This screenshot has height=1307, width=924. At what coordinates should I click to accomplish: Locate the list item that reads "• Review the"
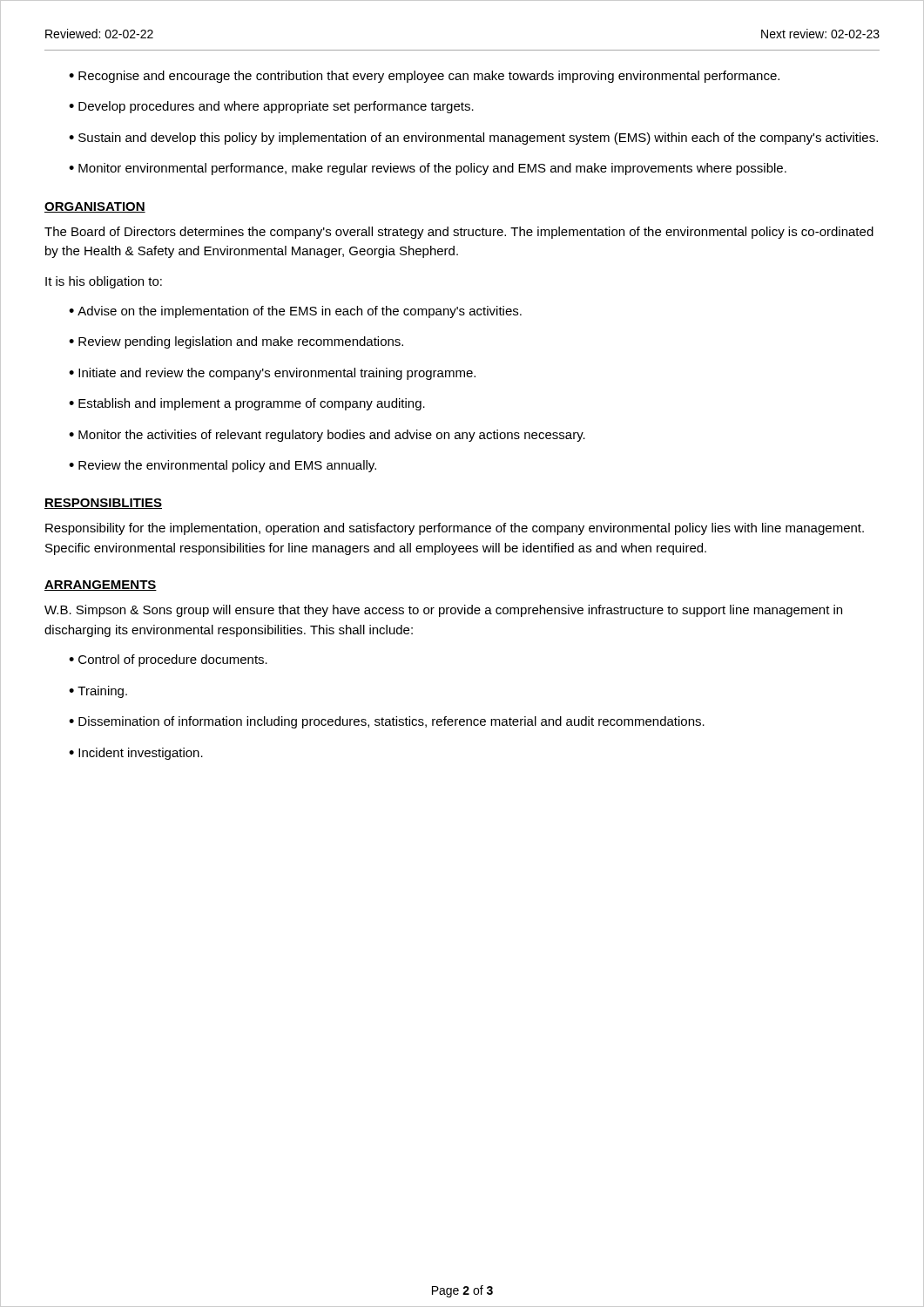(x=223, y=466)
